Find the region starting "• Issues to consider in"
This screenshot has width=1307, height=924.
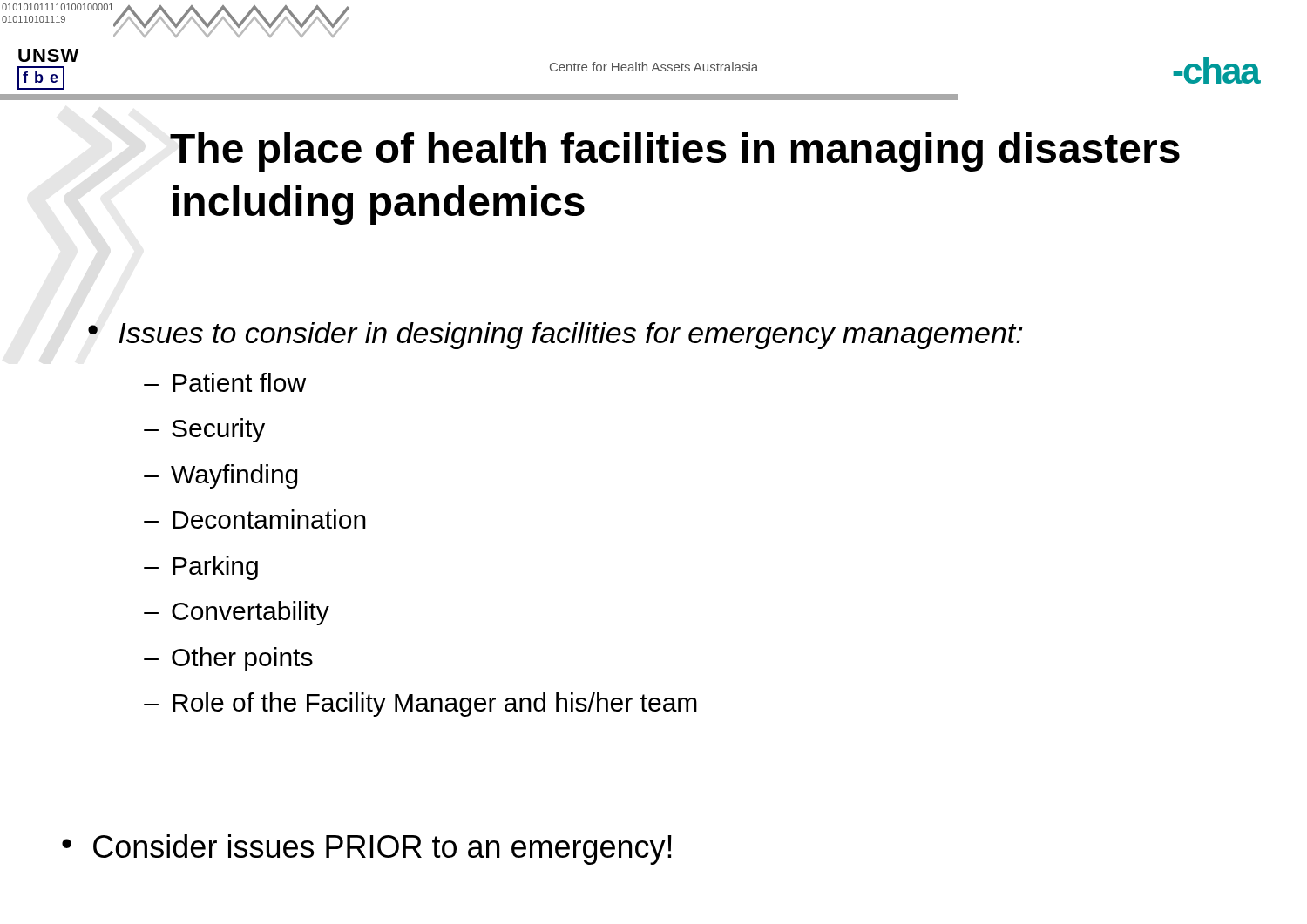(x=555, y=336)
